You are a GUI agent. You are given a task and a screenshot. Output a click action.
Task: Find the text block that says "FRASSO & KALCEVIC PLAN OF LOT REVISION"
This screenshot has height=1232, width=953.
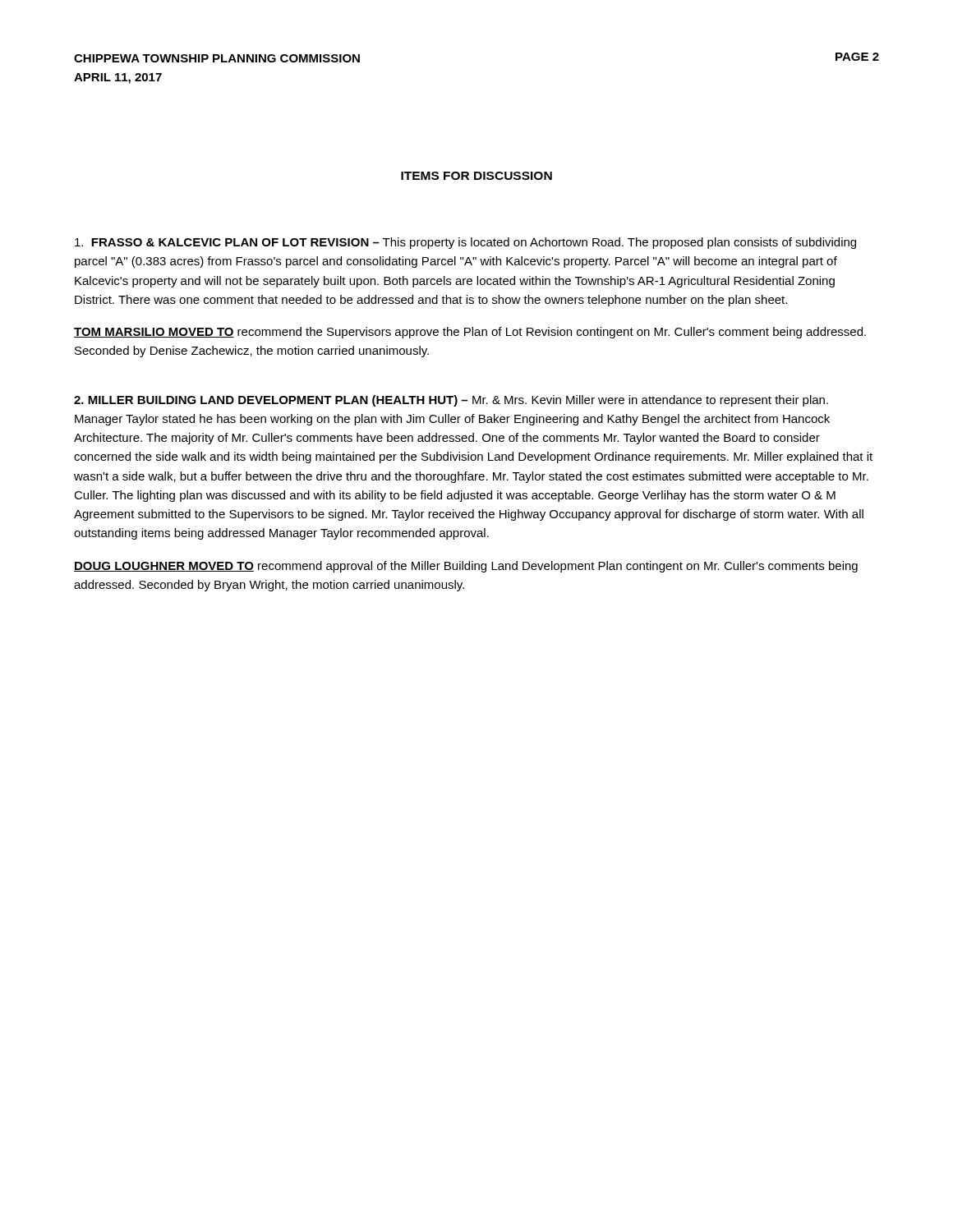coord(476,296)
